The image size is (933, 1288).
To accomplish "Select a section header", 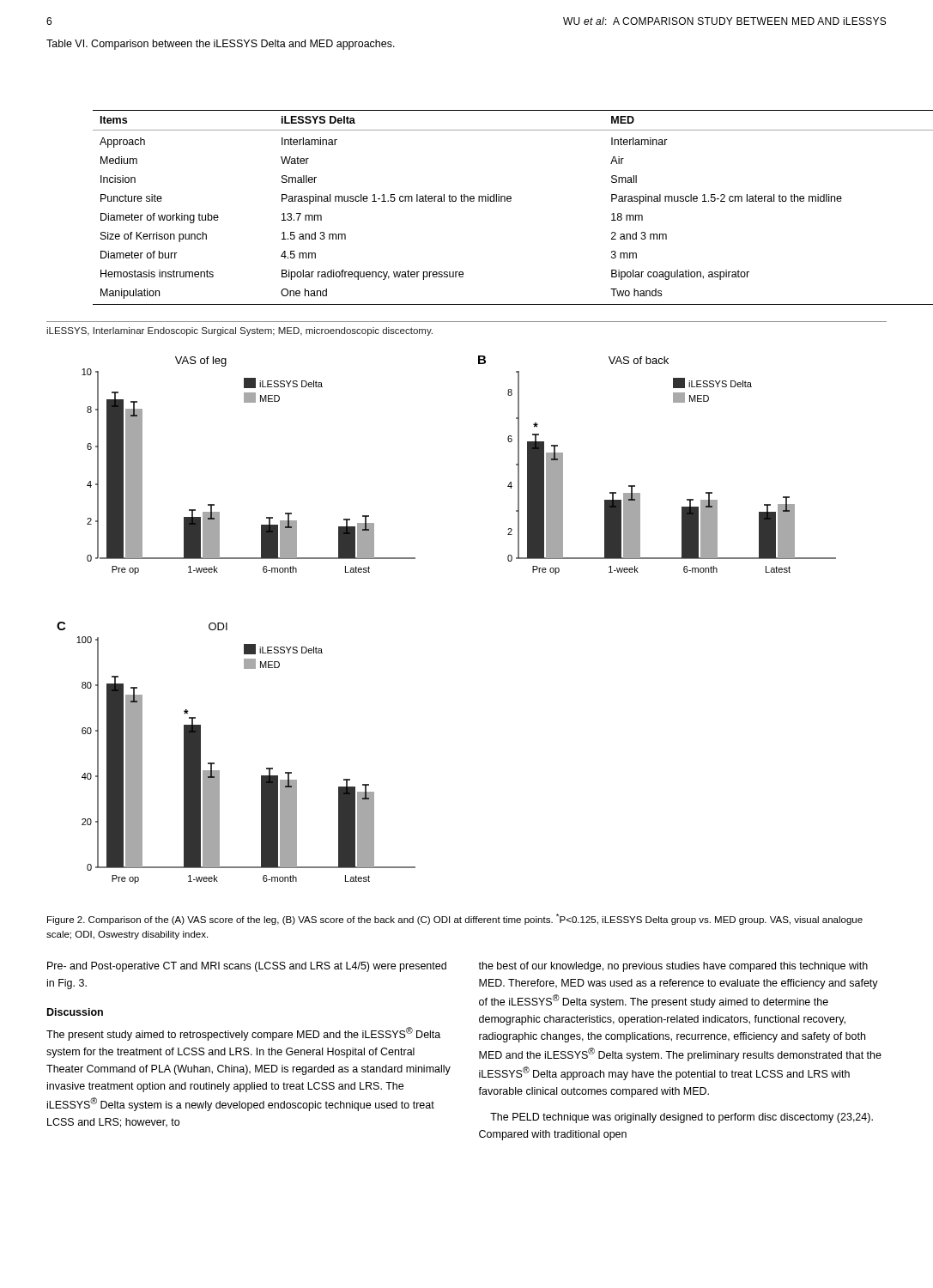I will pyautogui.click(x=75, y=1012).
